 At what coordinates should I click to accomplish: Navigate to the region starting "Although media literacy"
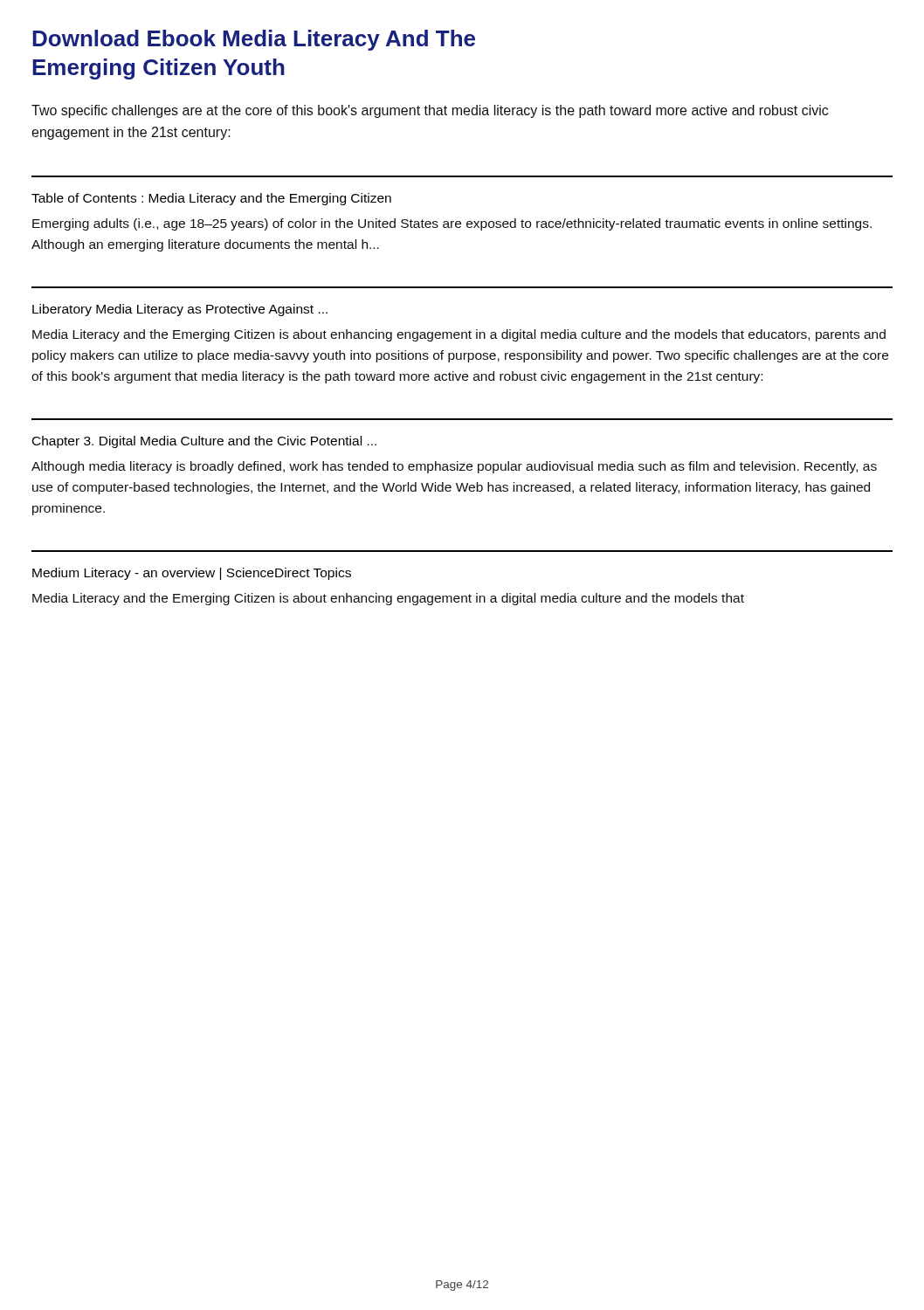point(454,487)
